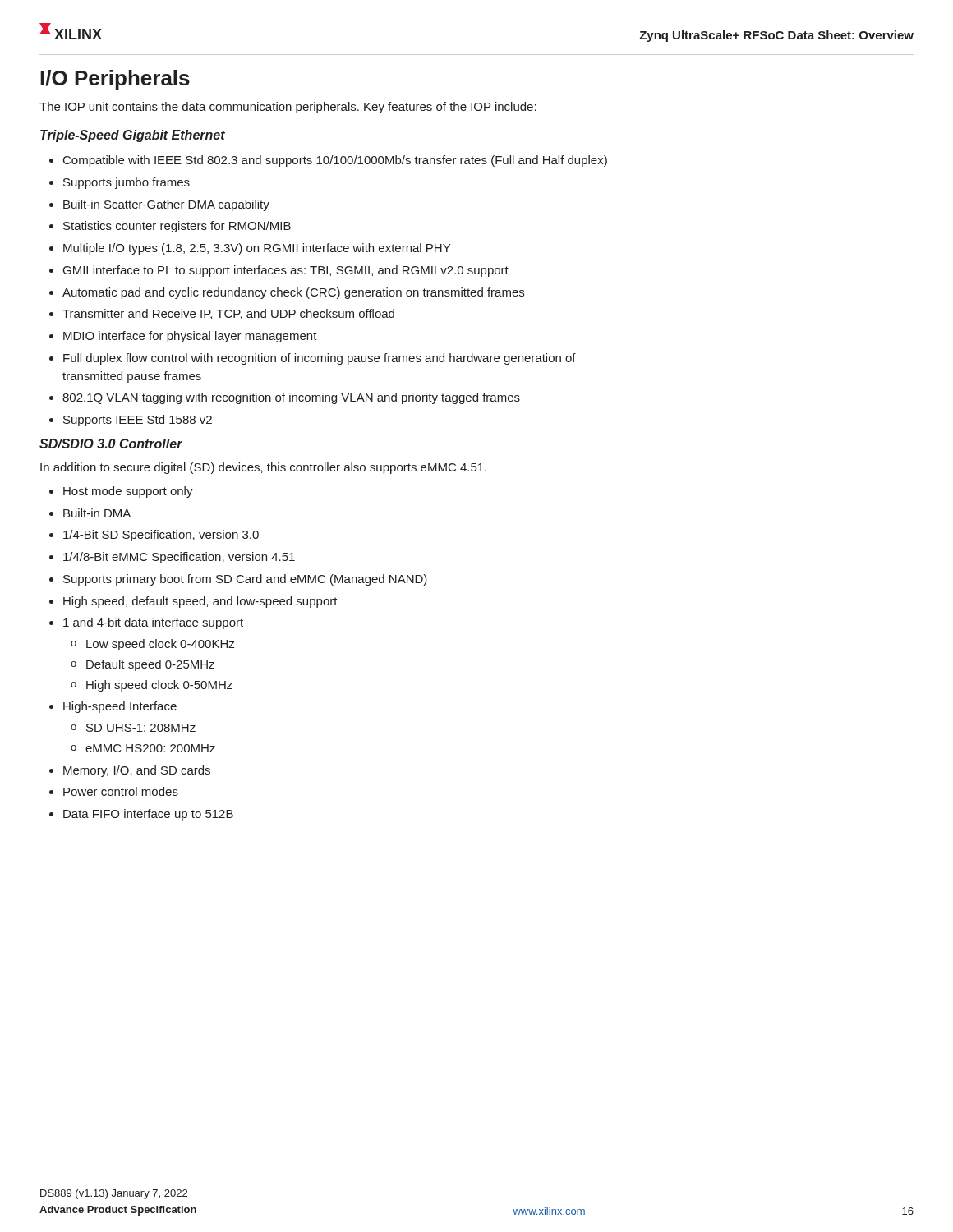
Task: Select the list item that reads "High speed, default"
Action: click(x=200, y=600)
